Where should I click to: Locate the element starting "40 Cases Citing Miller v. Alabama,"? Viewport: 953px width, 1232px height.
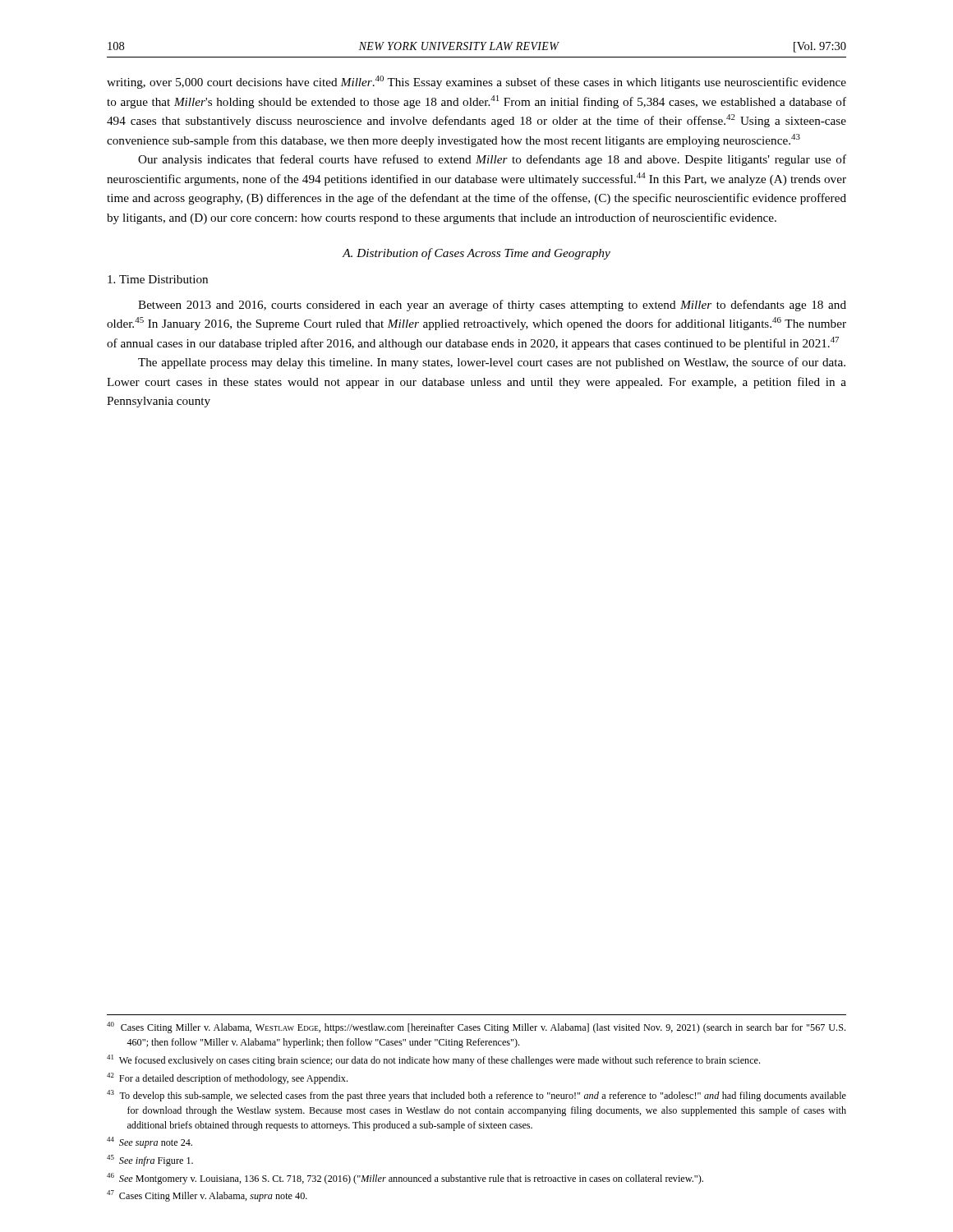(x=476, y=1035)
